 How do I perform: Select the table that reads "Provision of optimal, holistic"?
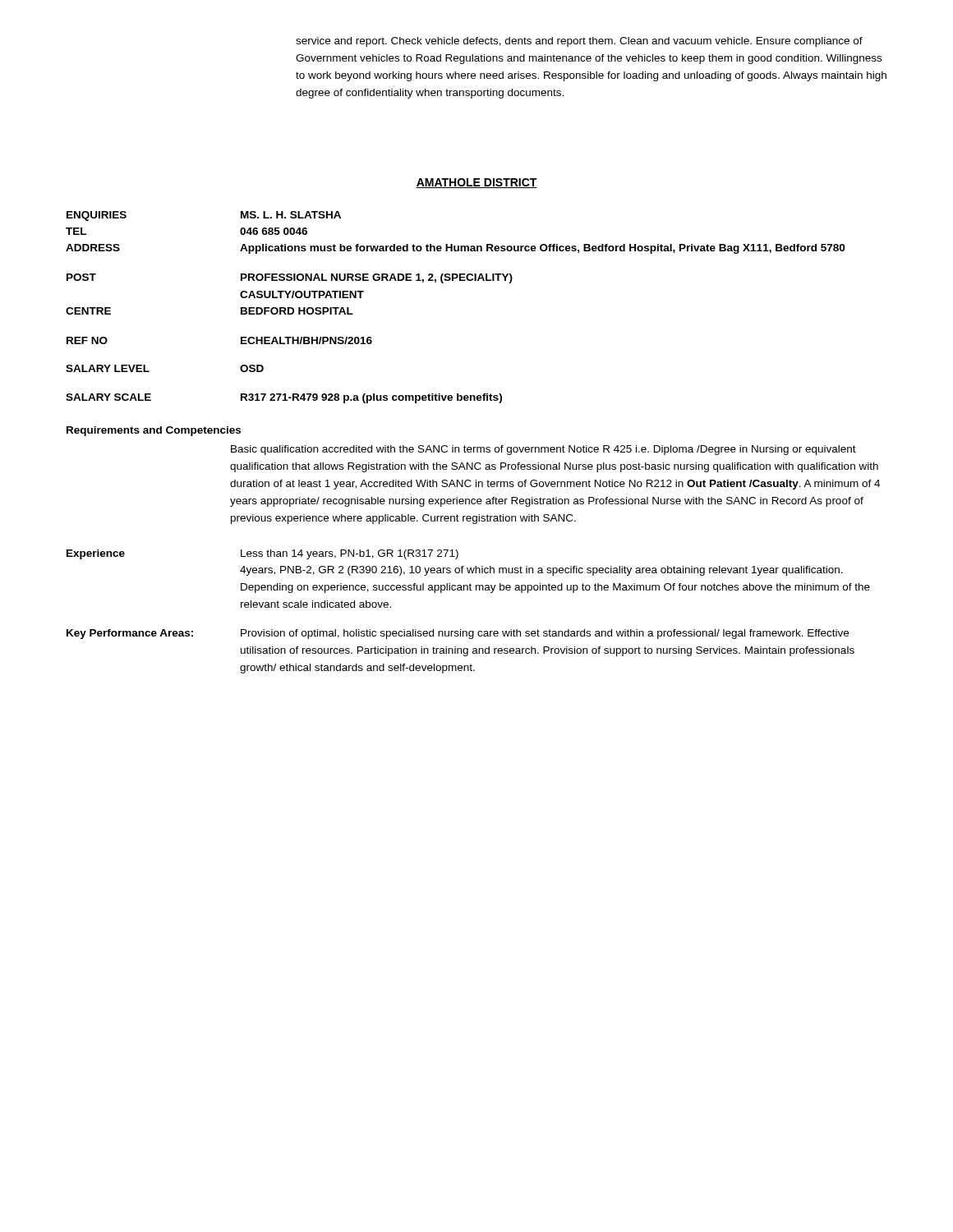click(x=476, y=613)
